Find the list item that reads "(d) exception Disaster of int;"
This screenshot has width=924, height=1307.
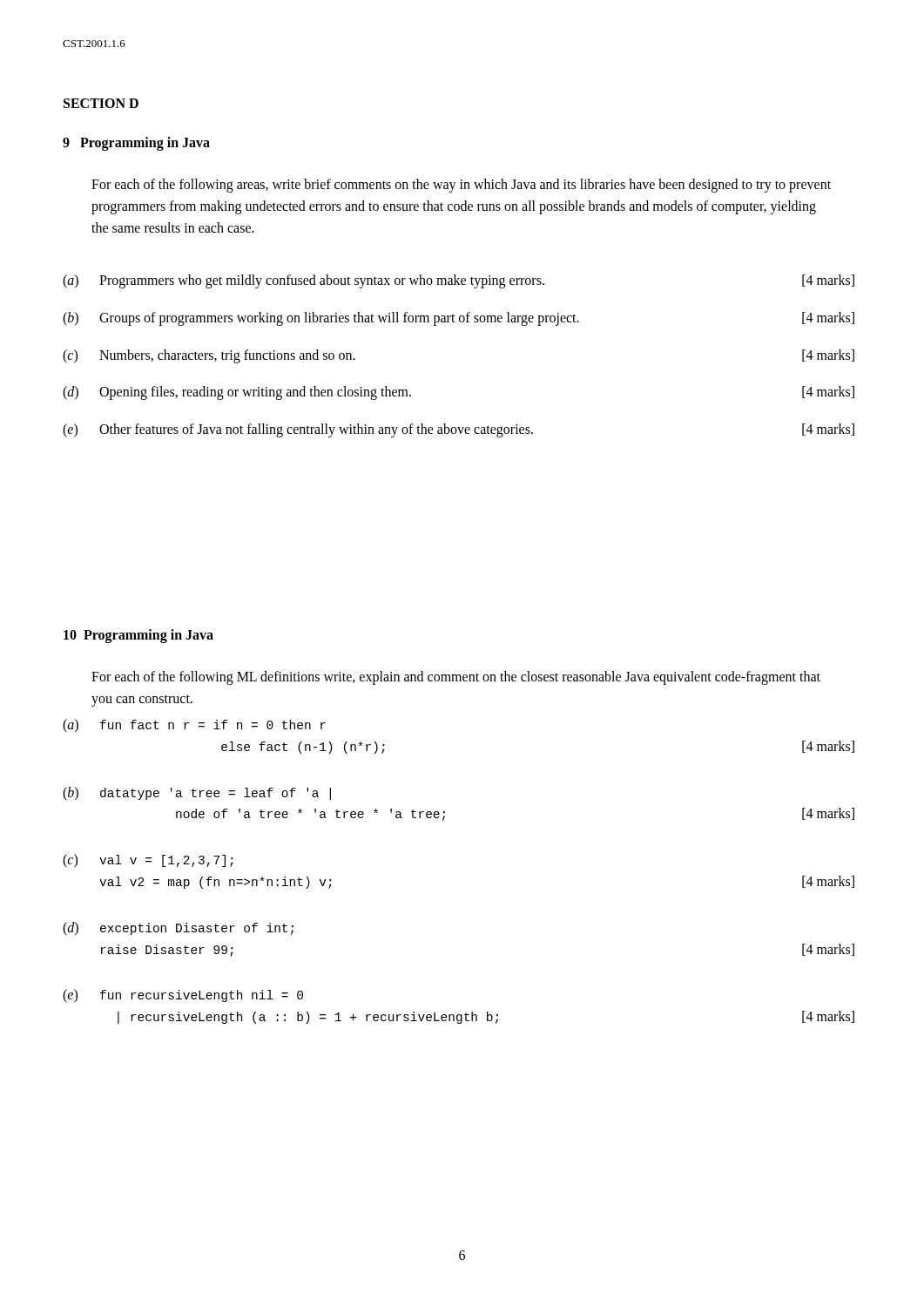point(178,929)
